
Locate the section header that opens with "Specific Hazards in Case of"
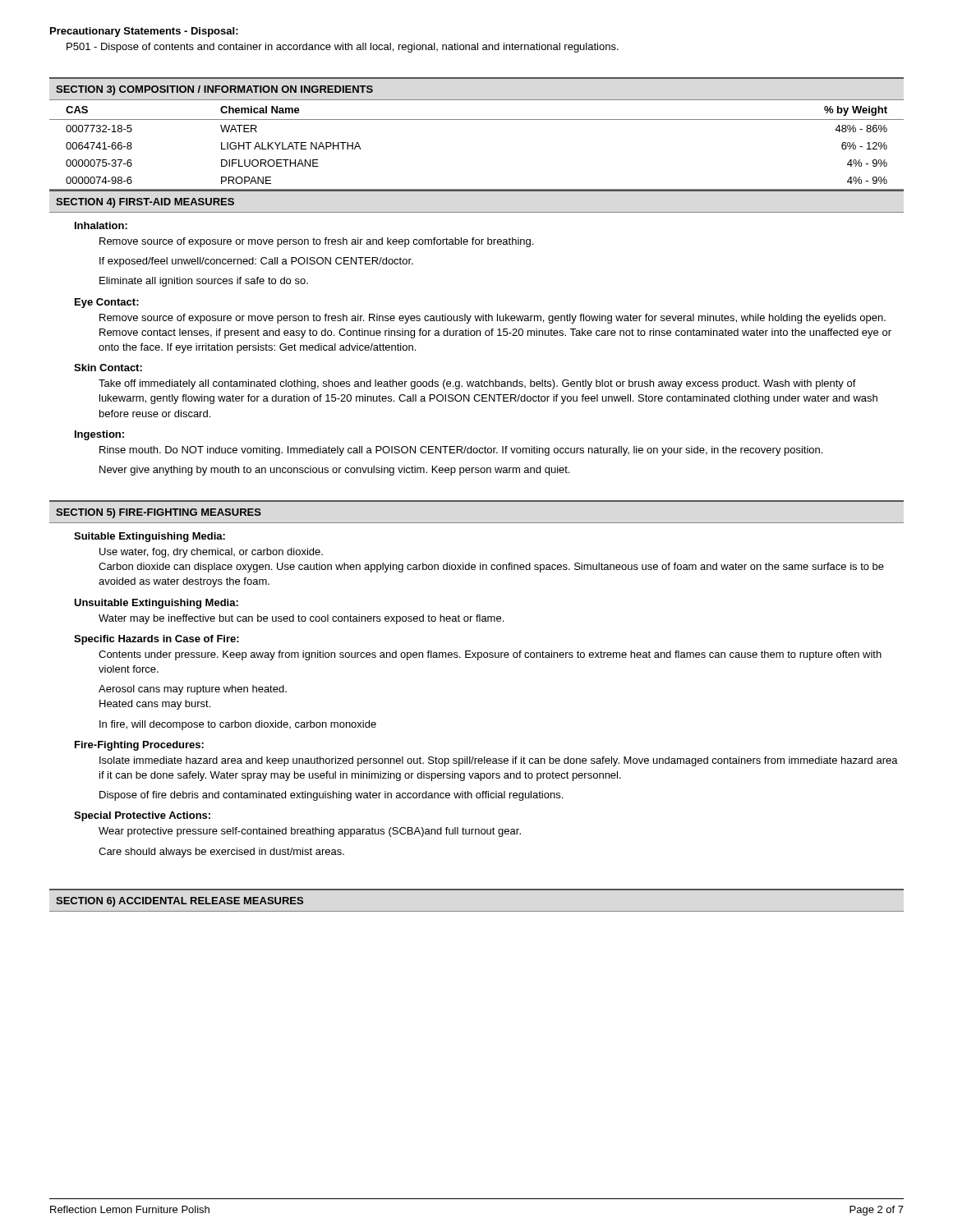(x=157, y=638)
